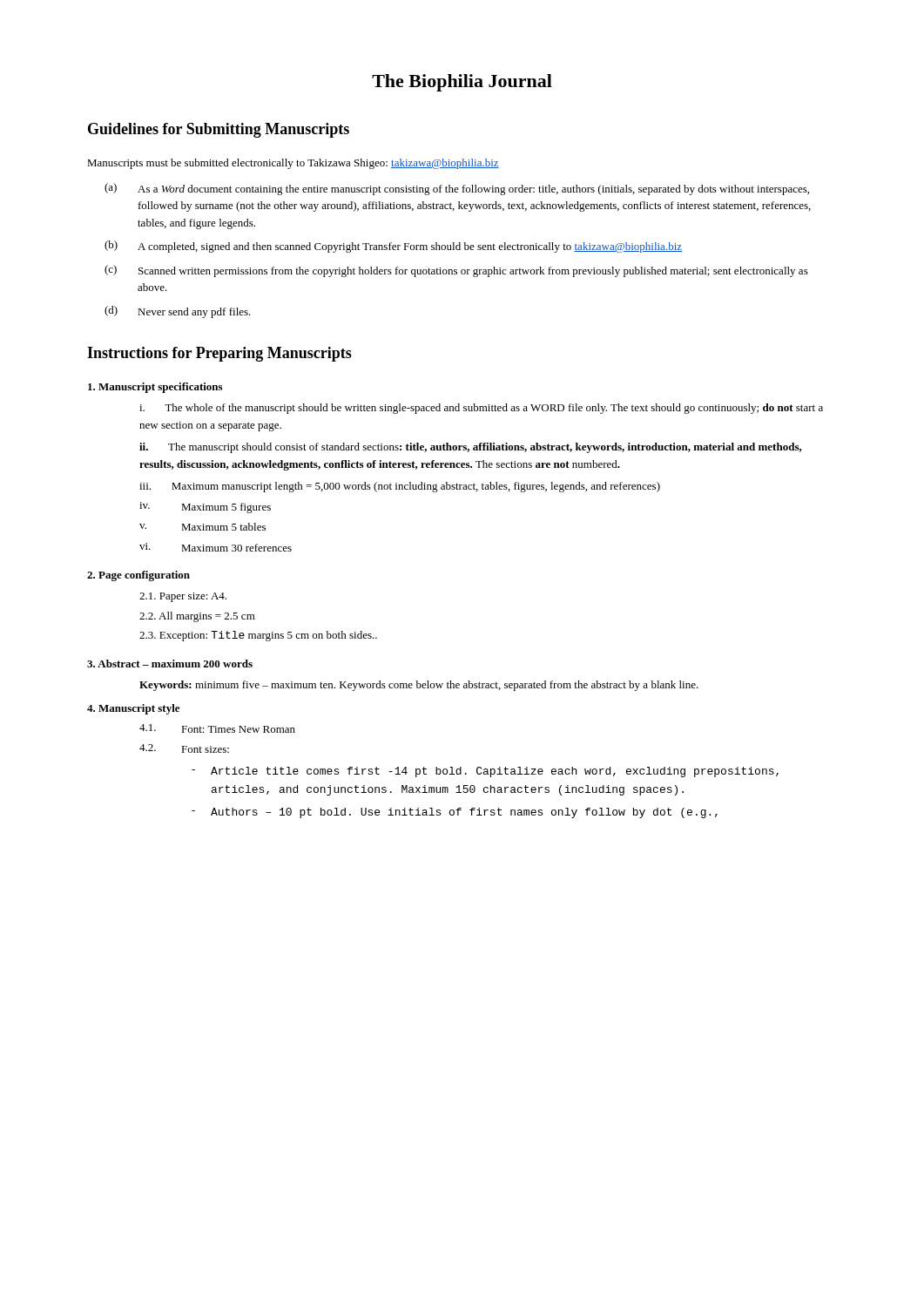Find the text starting "(c) Scanned written permissions"
924x1307 pixels.
[462, 279]
